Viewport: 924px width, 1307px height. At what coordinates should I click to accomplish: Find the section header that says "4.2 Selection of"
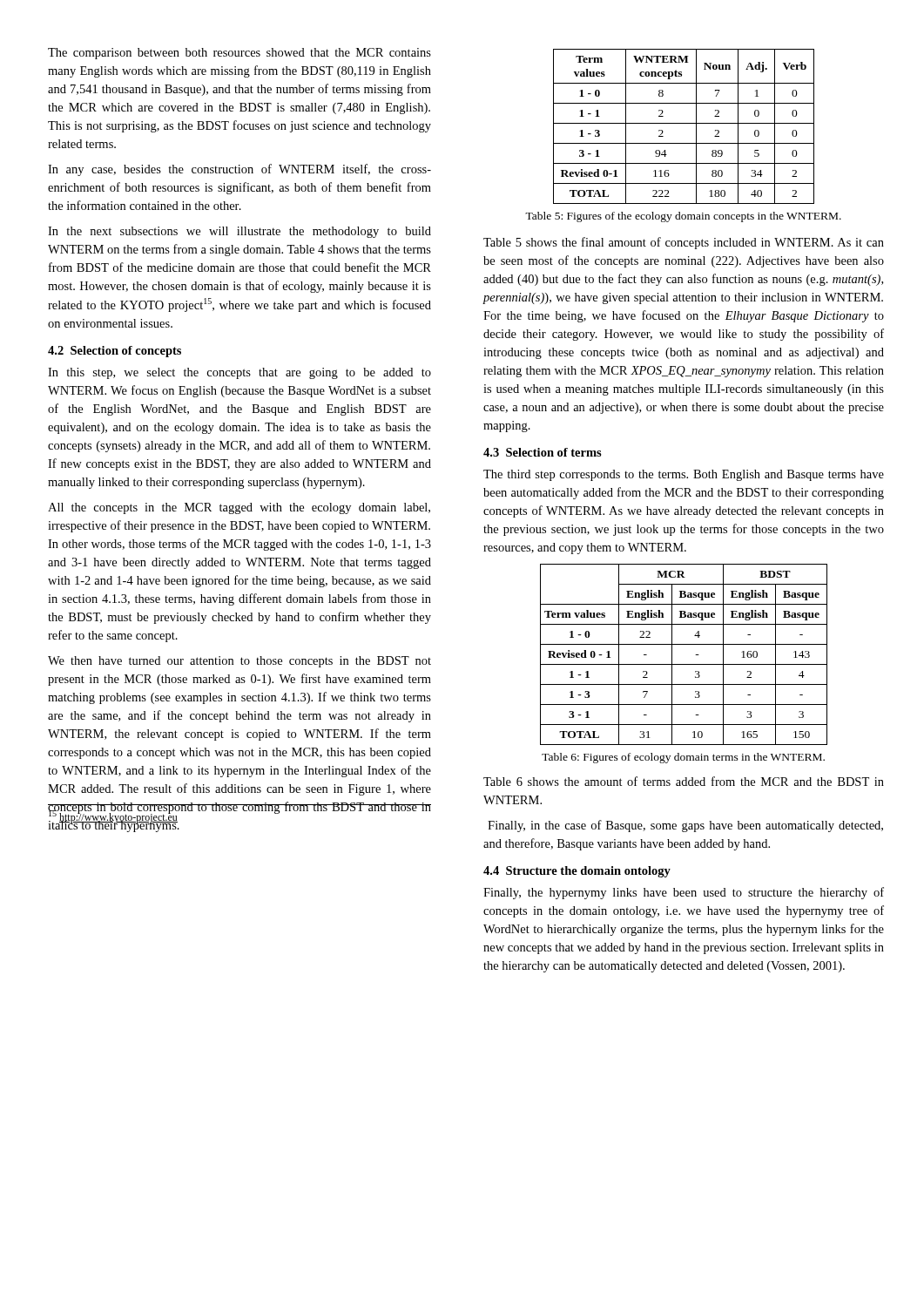[115, 350]
